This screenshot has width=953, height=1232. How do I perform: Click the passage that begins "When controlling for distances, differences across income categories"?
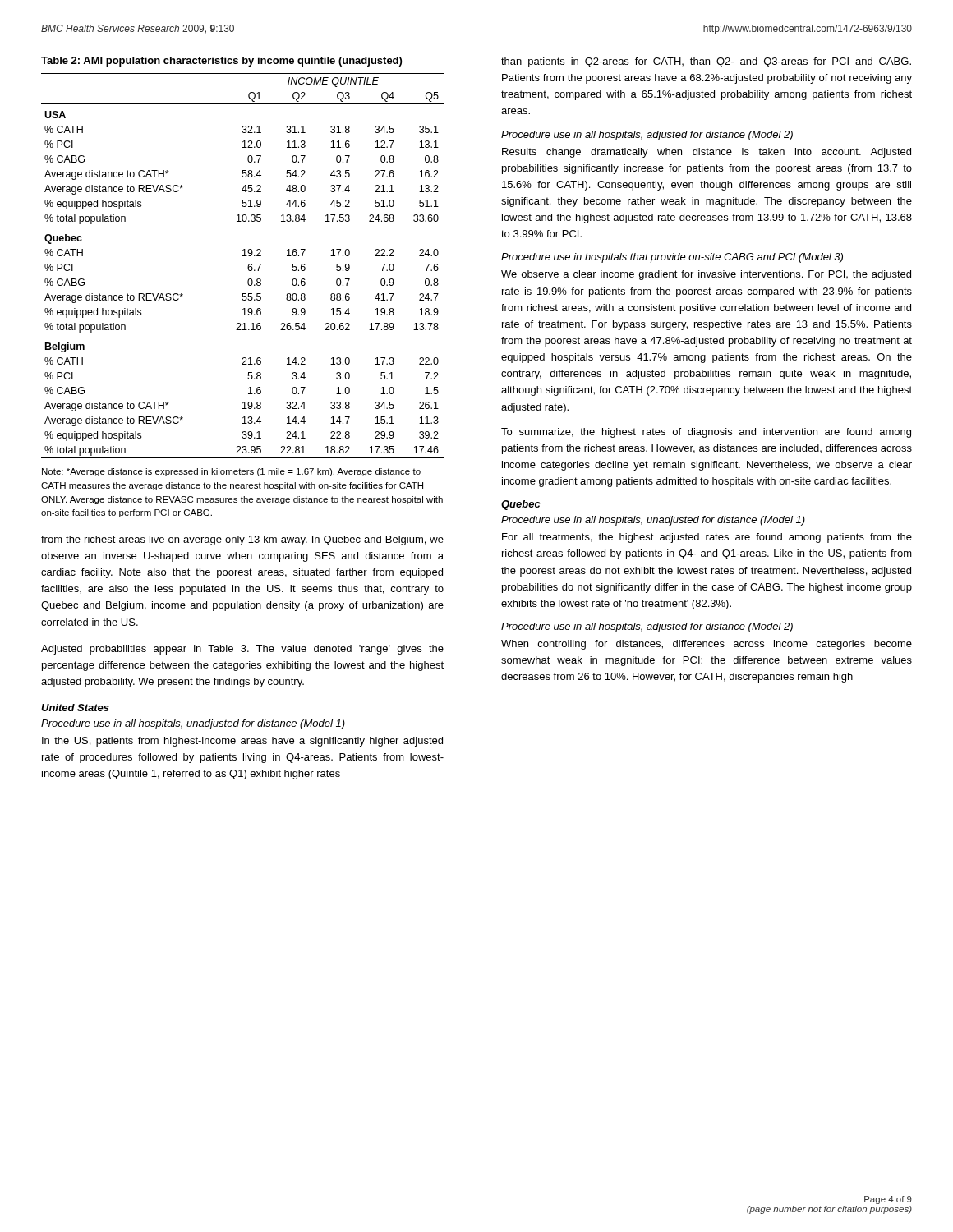(x=707, y=660)
